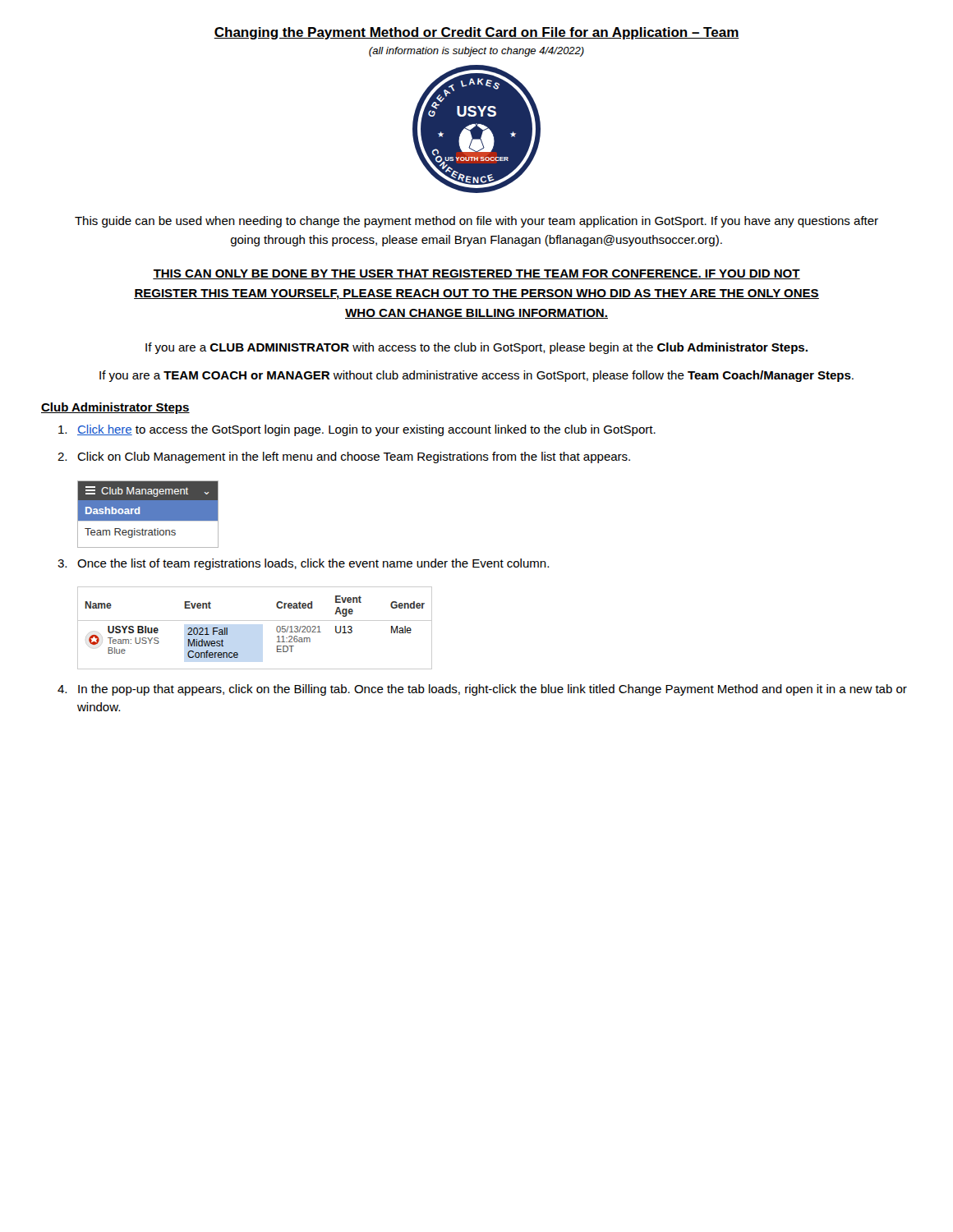This screenshot has height=1232, width=953.
Task: Locate the text block starting "Click here to access the GotSport login page."
Action: (x=493, y=430)
